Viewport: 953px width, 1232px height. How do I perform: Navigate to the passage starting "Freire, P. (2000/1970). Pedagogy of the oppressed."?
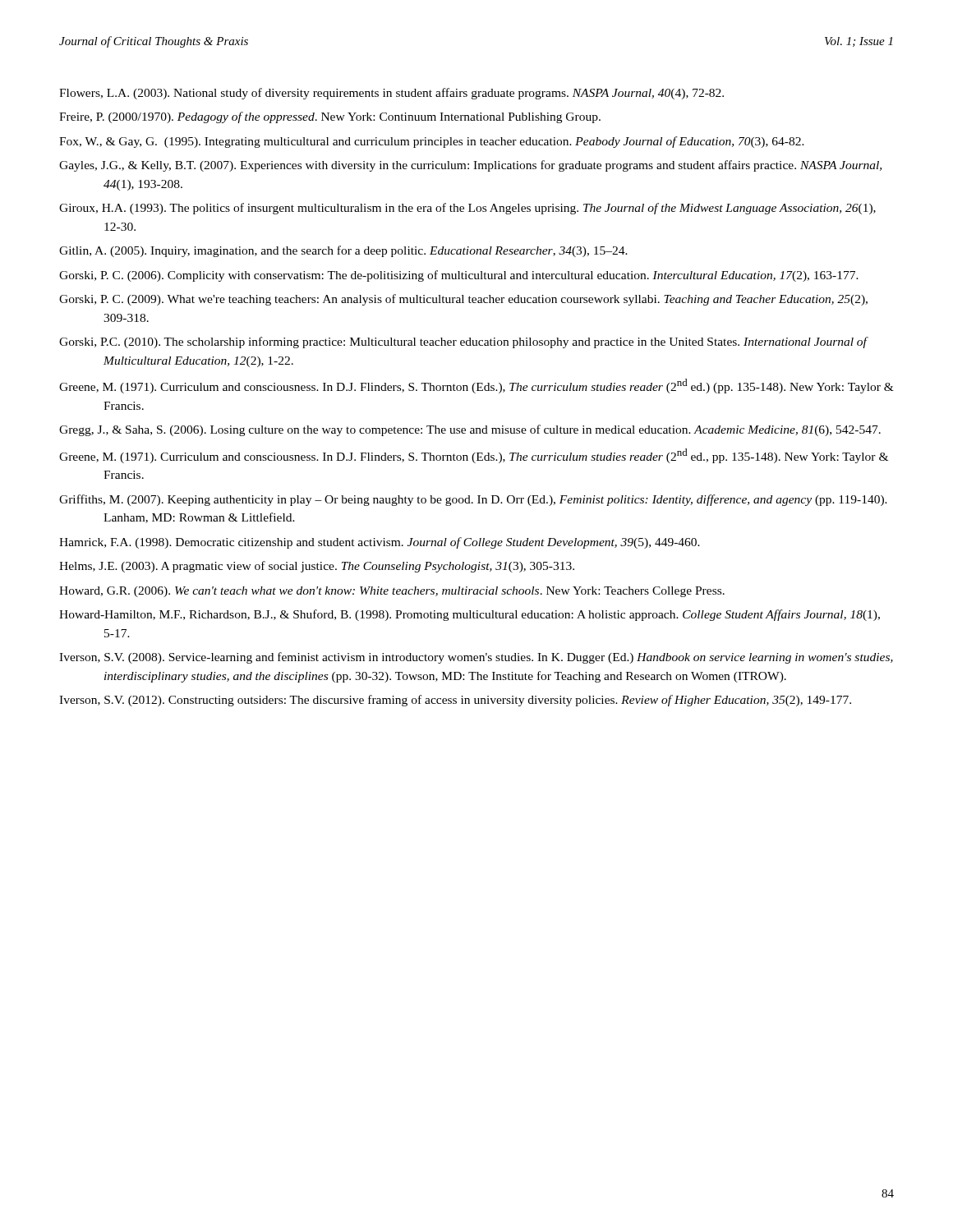pos(330,117)
